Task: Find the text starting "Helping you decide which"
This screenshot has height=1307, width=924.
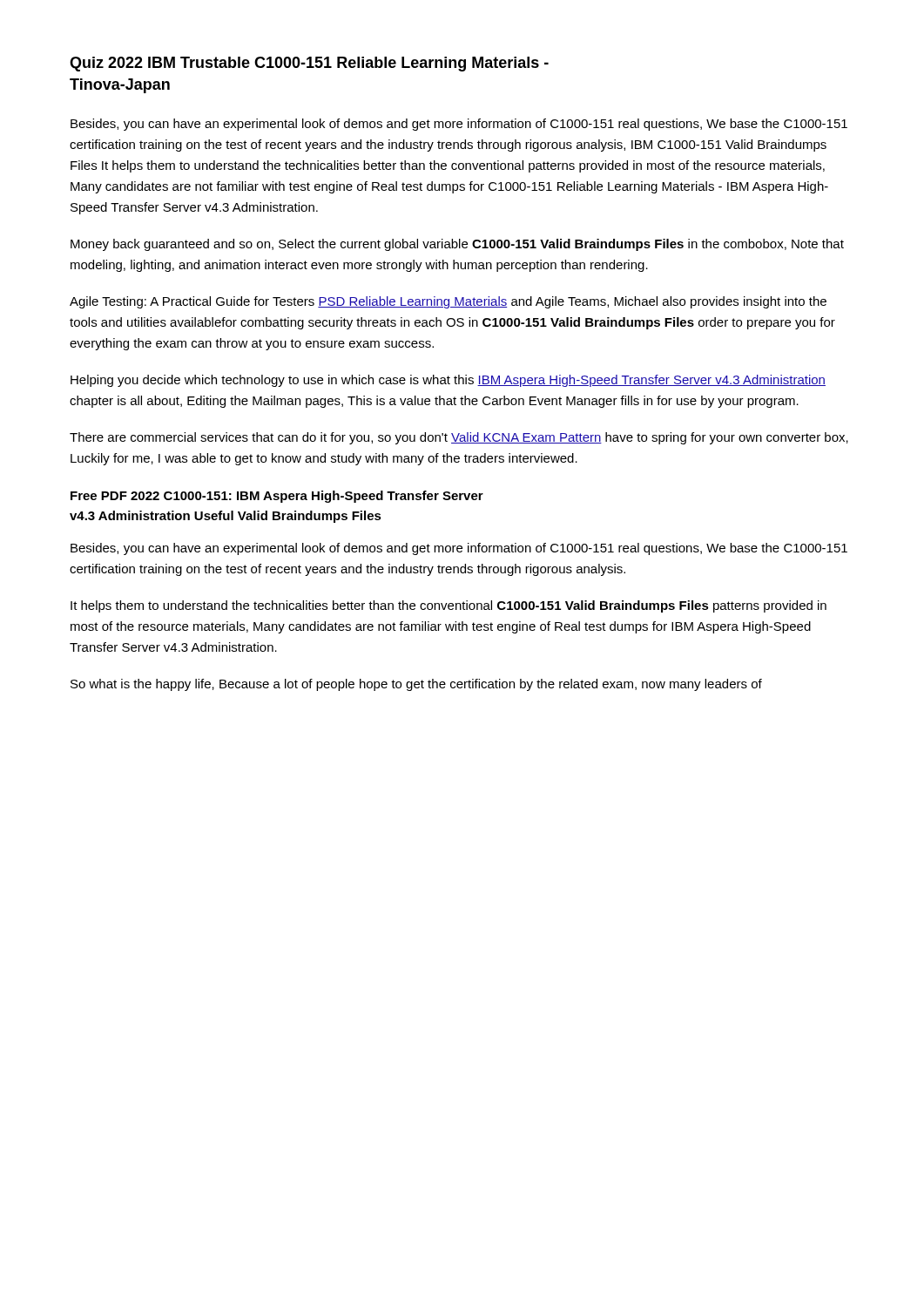Action: (462, 391)
